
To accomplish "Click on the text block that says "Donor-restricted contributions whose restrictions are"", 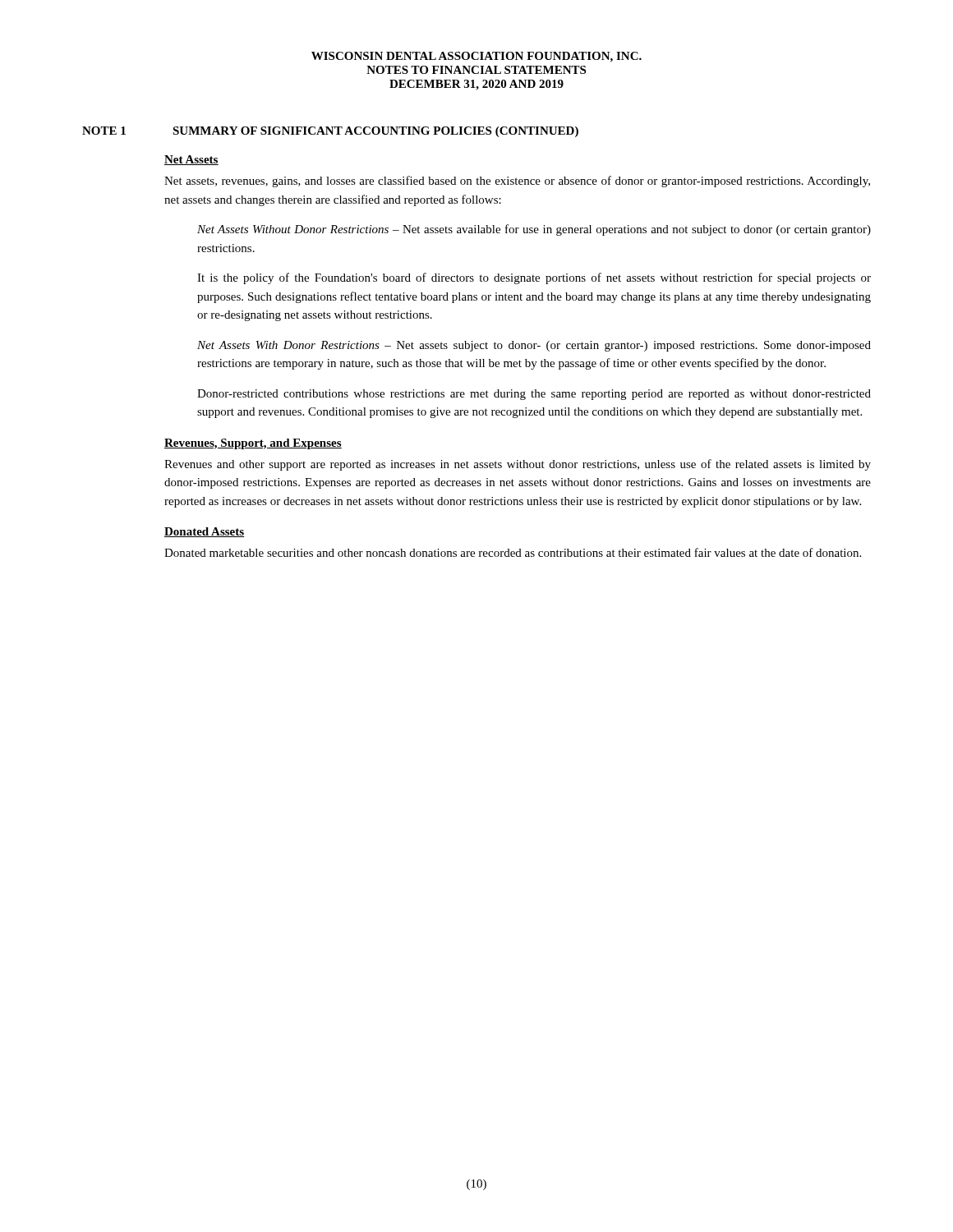I will (534, 402).
